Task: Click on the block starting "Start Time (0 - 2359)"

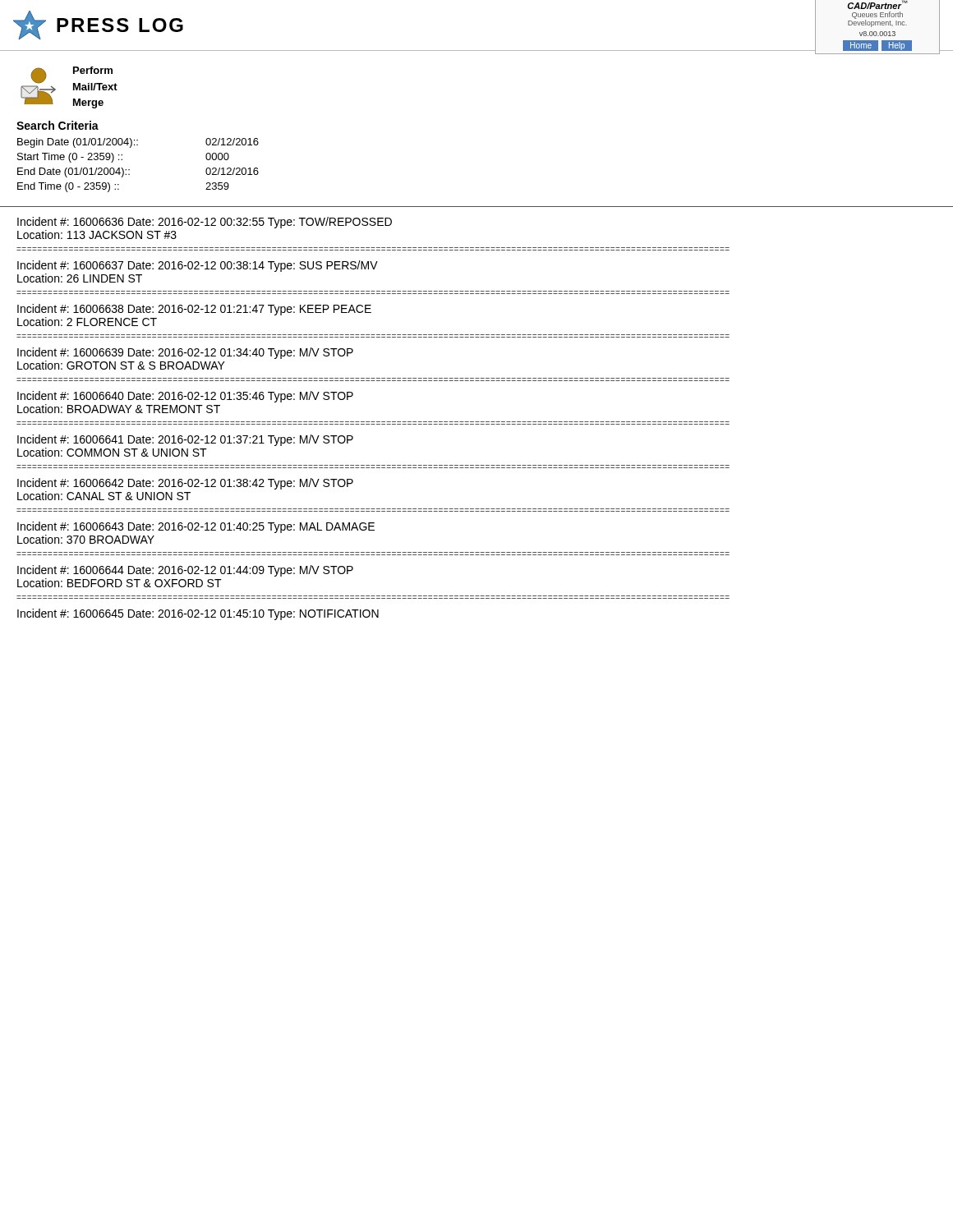Action: coord(123,156)
